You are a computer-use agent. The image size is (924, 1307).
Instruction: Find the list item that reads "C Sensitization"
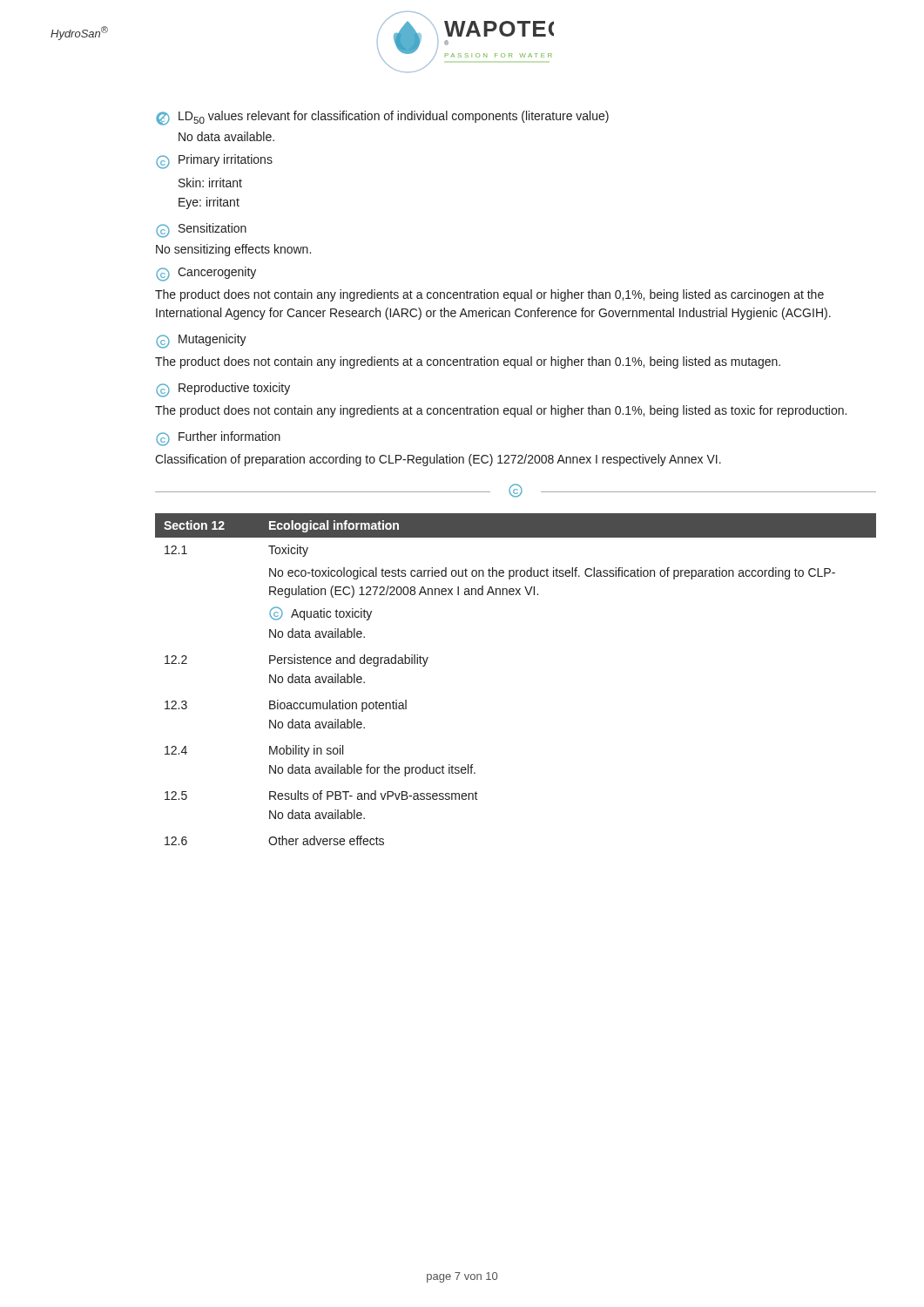[201, 230]
